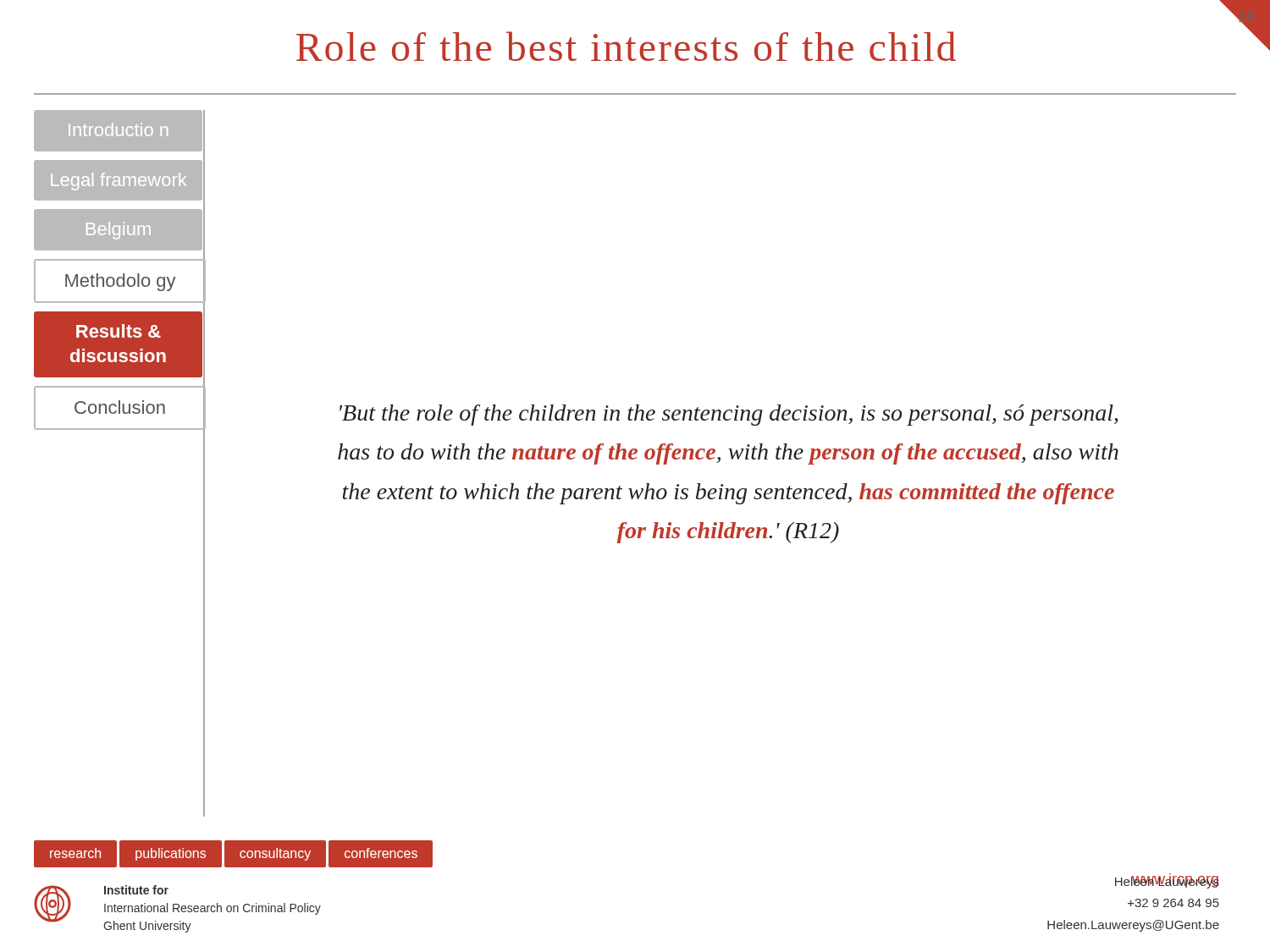This screenshot has width=1270, height=952.
Task: Locate the list item that says "Introductio n"
Action: [x=118, y=130]
